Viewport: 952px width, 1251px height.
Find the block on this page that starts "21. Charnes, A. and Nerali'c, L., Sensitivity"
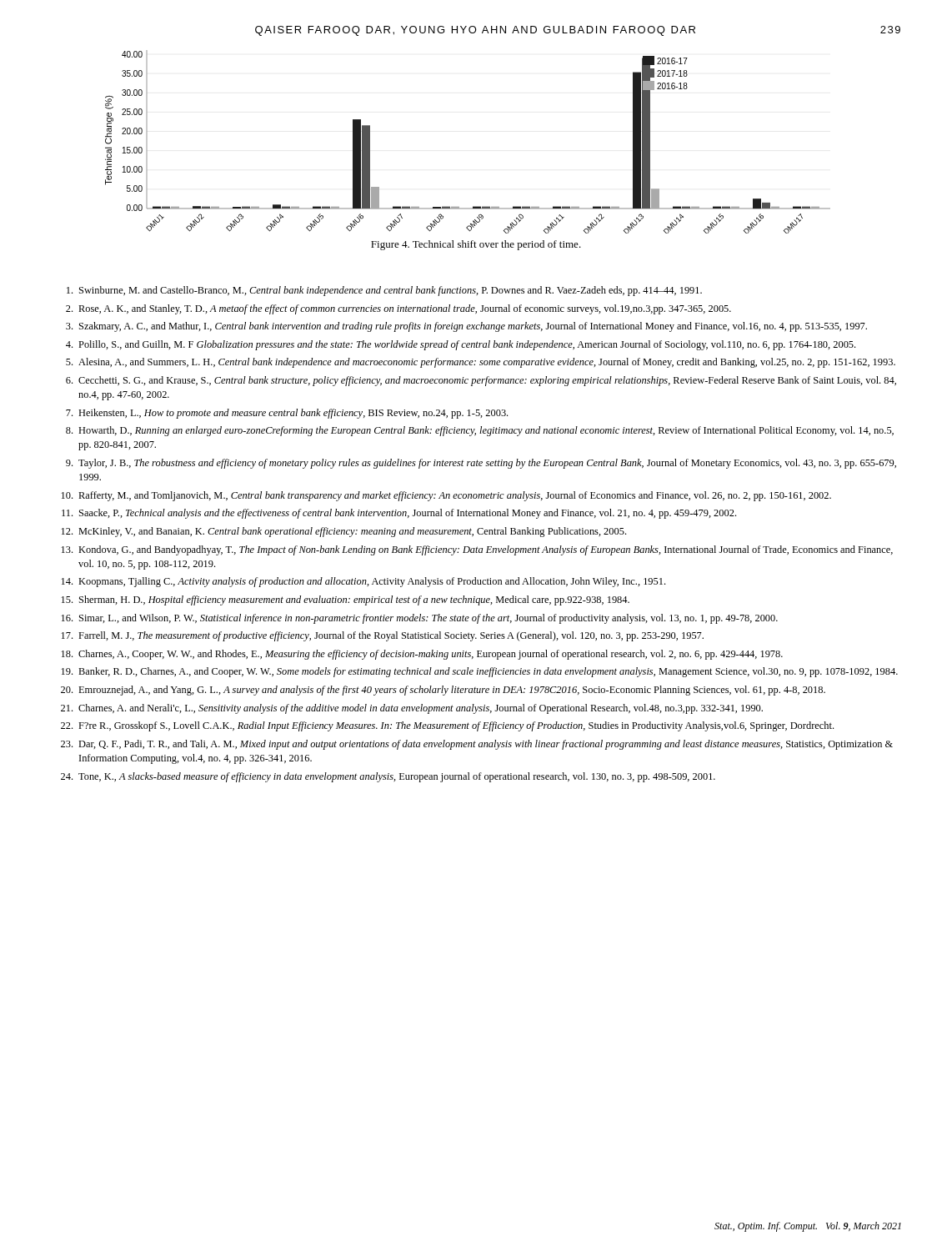476,708
